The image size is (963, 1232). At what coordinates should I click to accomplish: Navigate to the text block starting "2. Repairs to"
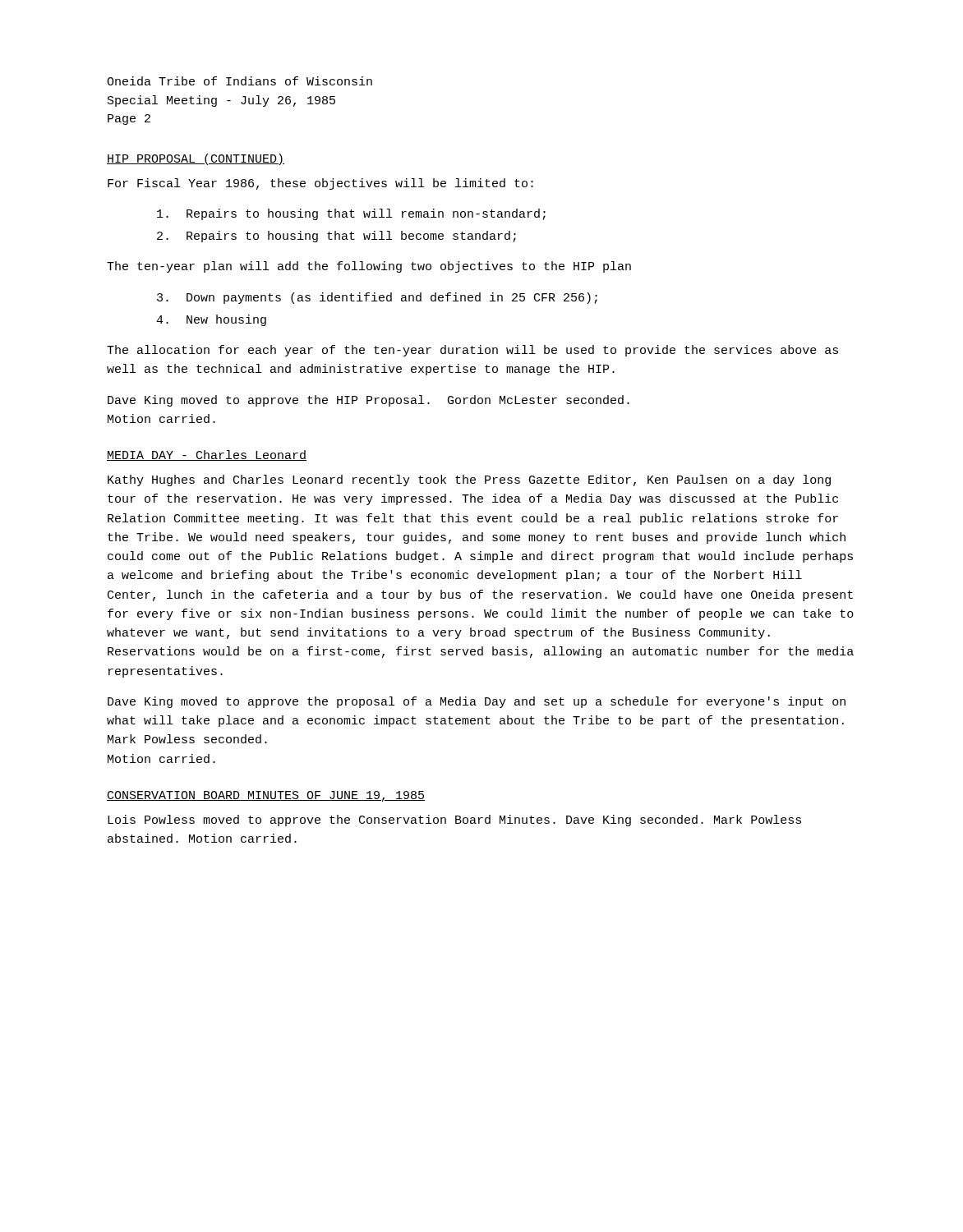point(337,237)
